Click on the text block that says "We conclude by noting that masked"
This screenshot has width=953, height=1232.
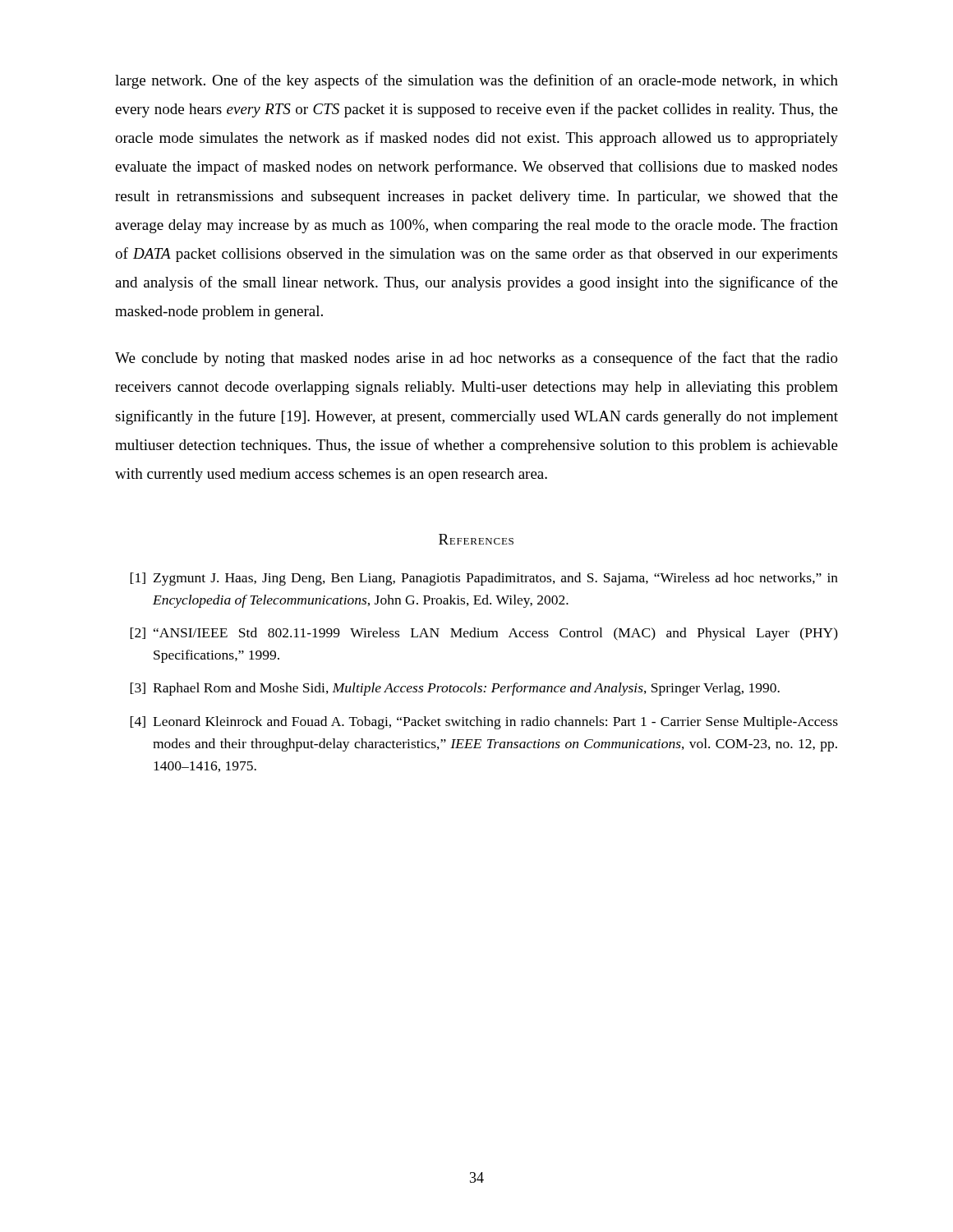(x=476, y=416)
